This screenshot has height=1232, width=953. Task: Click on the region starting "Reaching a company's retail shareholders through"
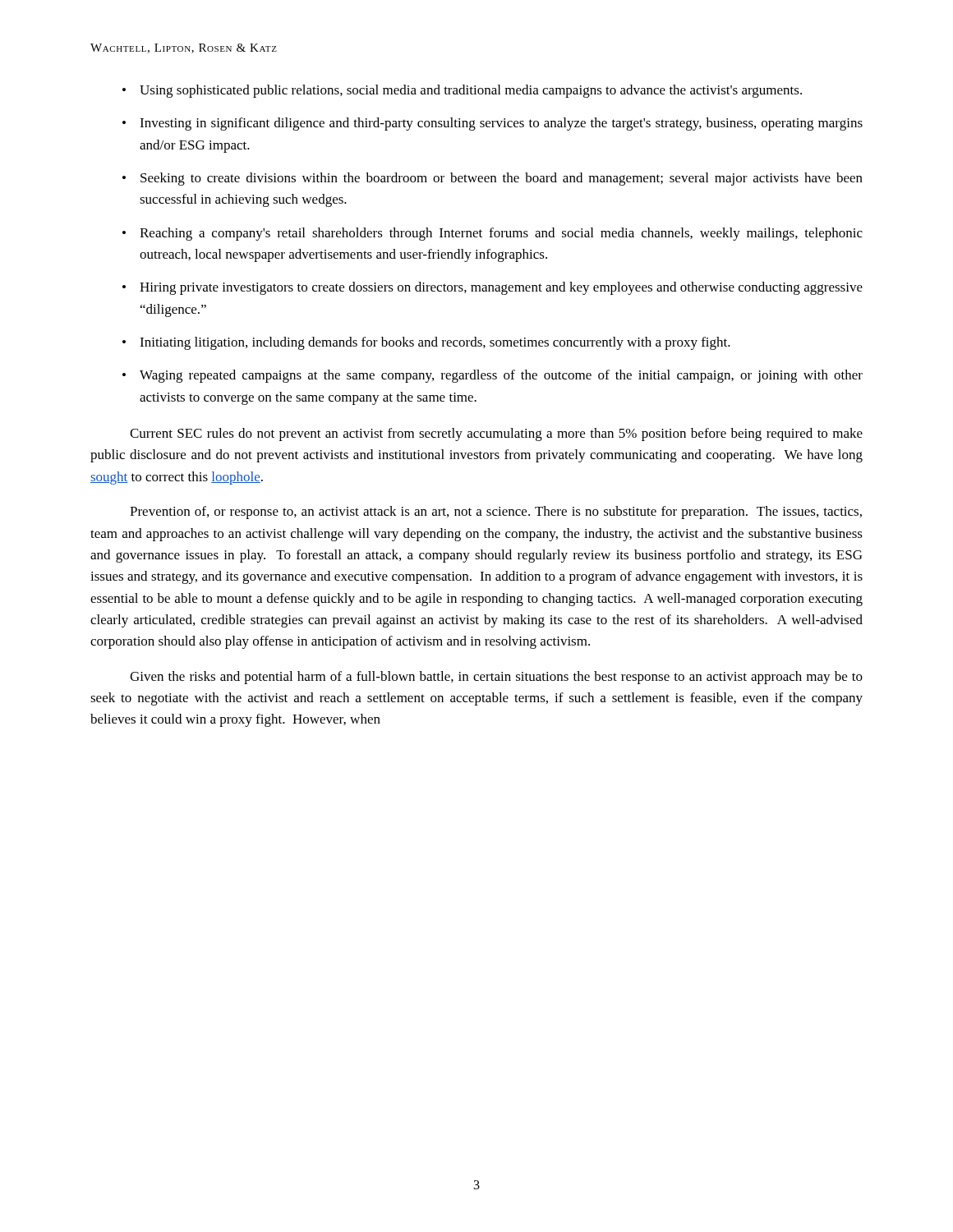[x=501, y=243]
